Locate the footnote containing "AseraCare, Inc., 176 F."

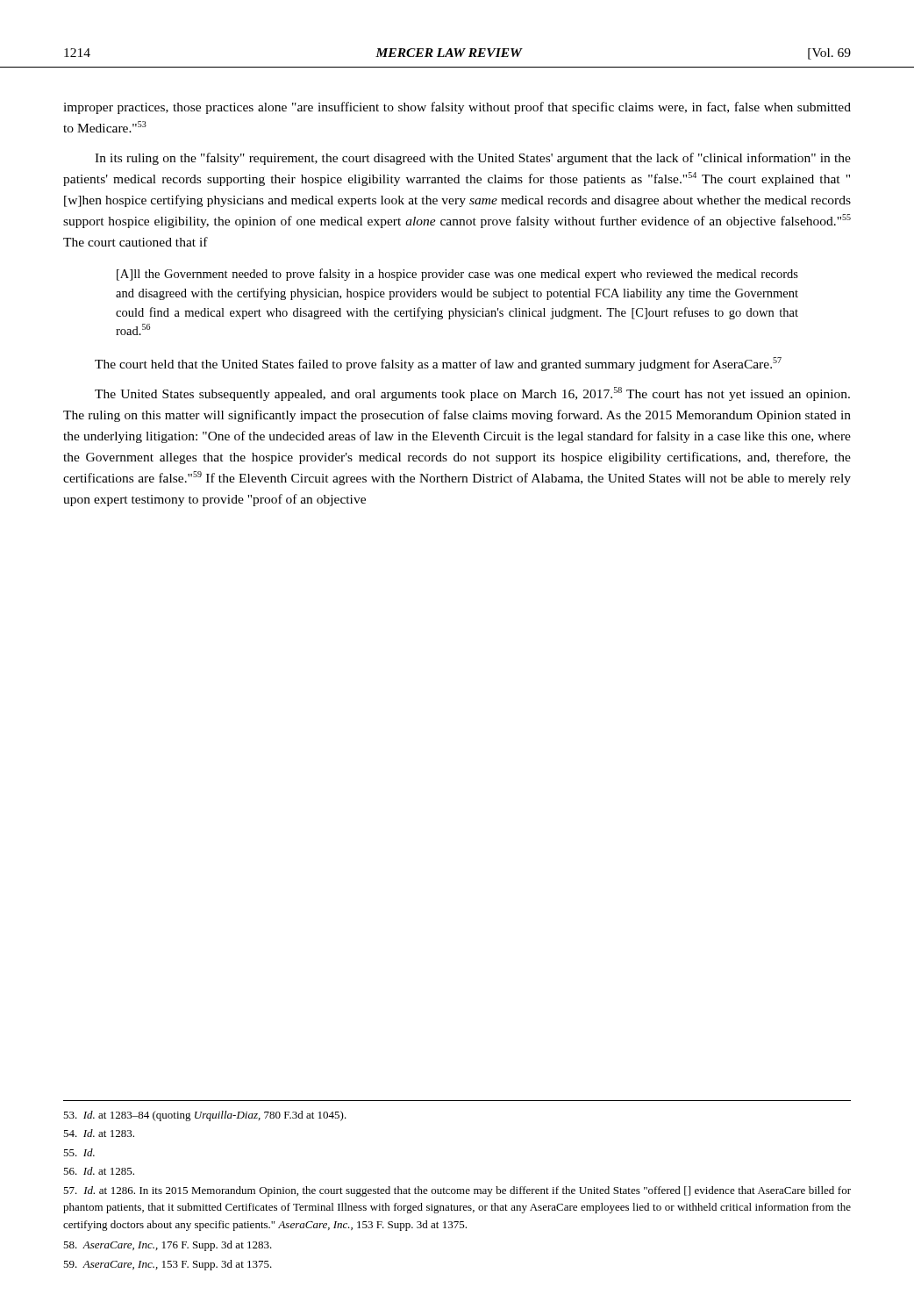pyautogui.click(x=168, y=1245)
